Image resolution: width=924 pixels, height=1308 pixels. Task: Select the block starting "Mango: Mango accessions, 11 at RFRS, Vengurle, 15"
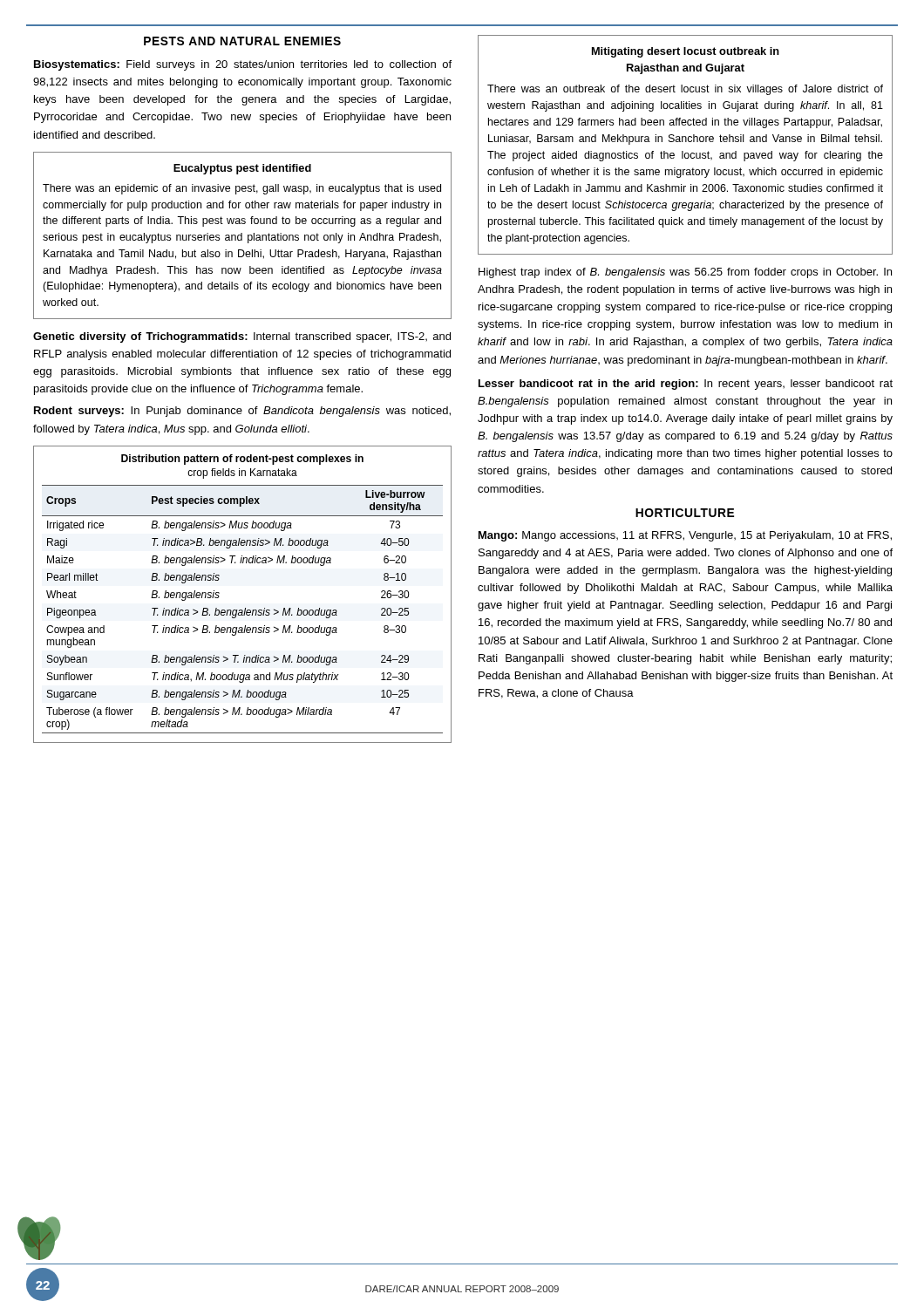[685, 614]
